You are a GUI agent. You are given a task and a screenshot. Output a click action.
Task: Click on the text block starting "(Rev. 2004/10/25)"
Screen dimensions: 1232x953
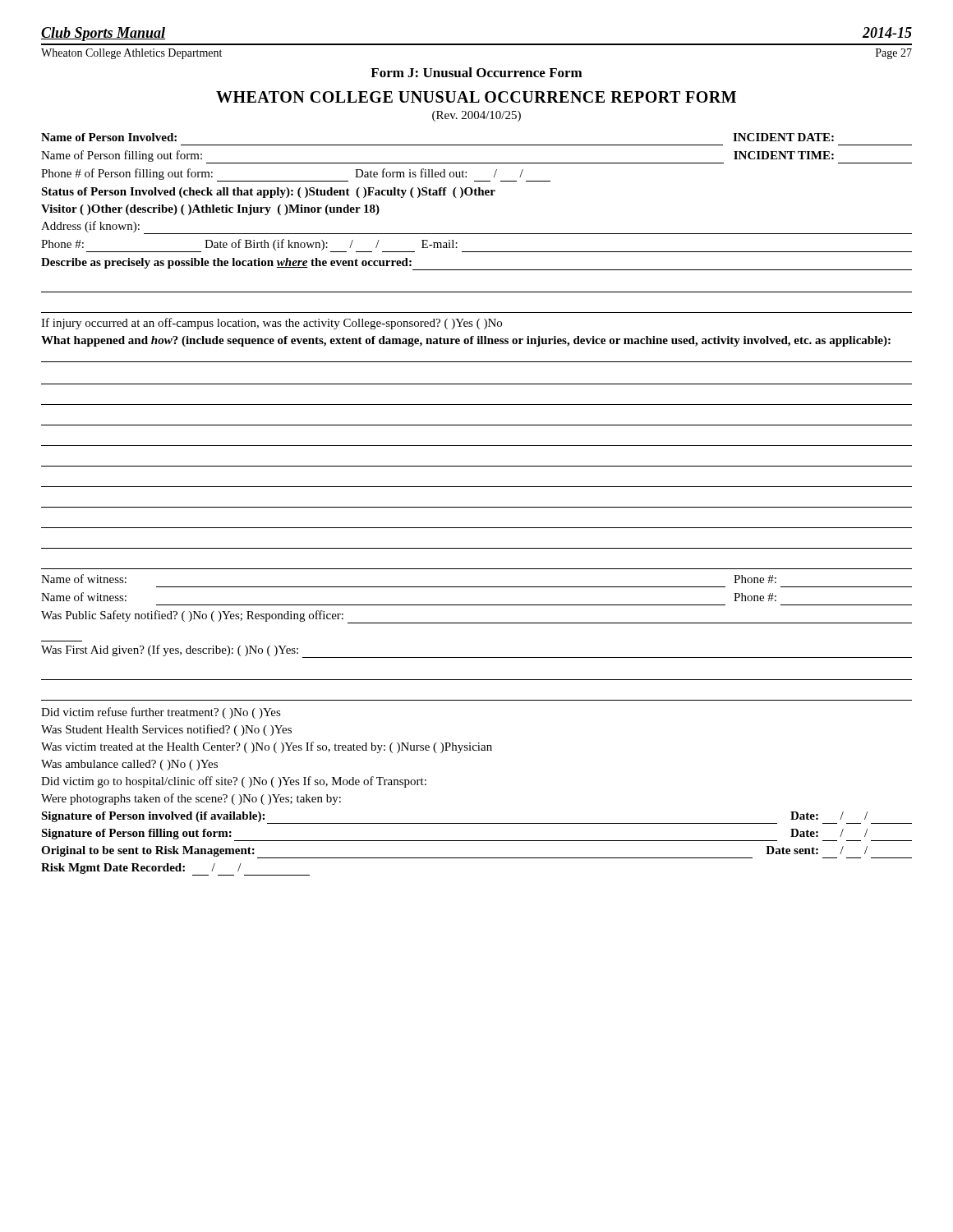pos(476,115)
